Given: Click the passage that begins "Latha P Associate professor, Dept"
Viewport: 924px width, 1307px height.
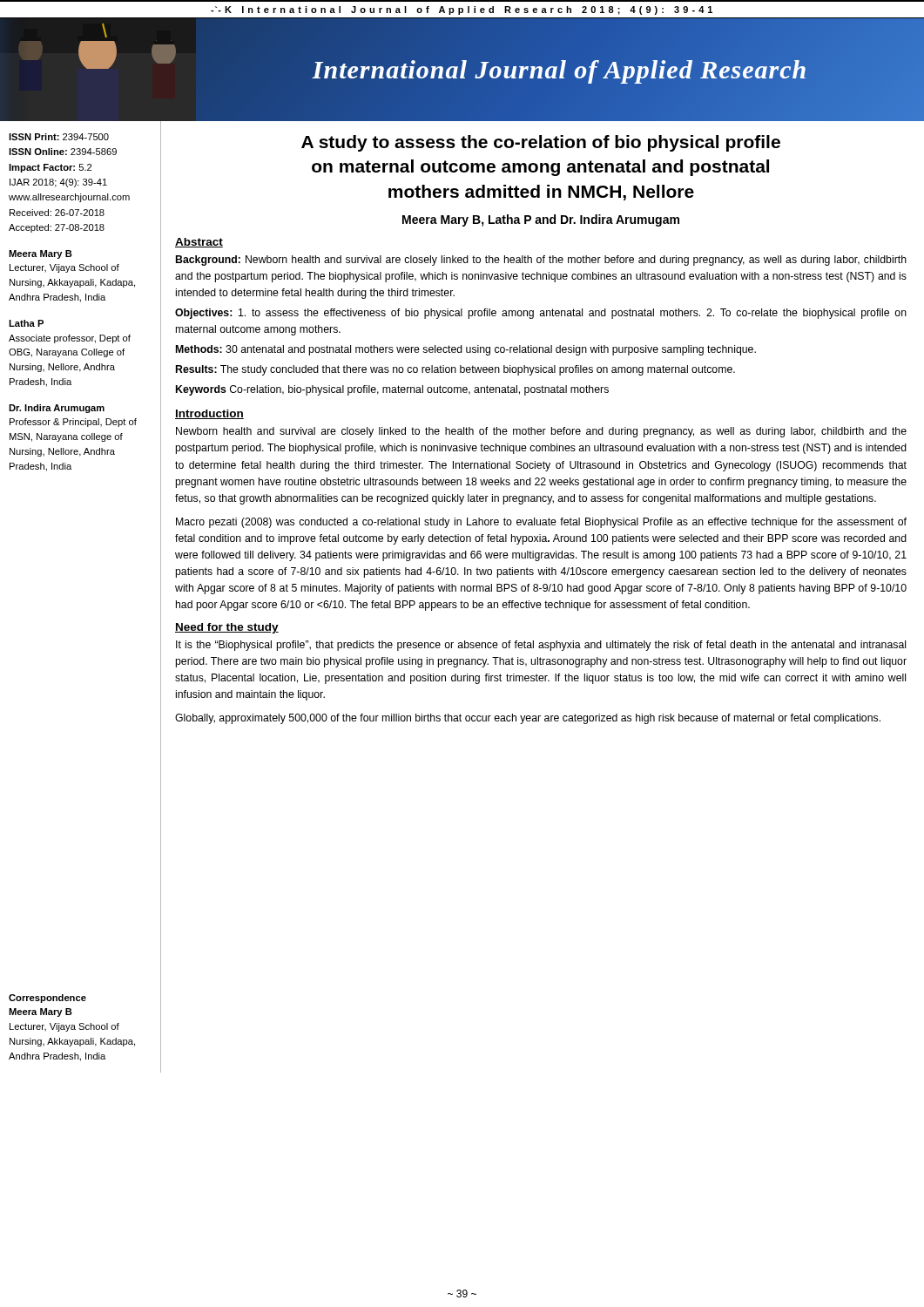Looking at the screenshot, I should tap(70, 352).
